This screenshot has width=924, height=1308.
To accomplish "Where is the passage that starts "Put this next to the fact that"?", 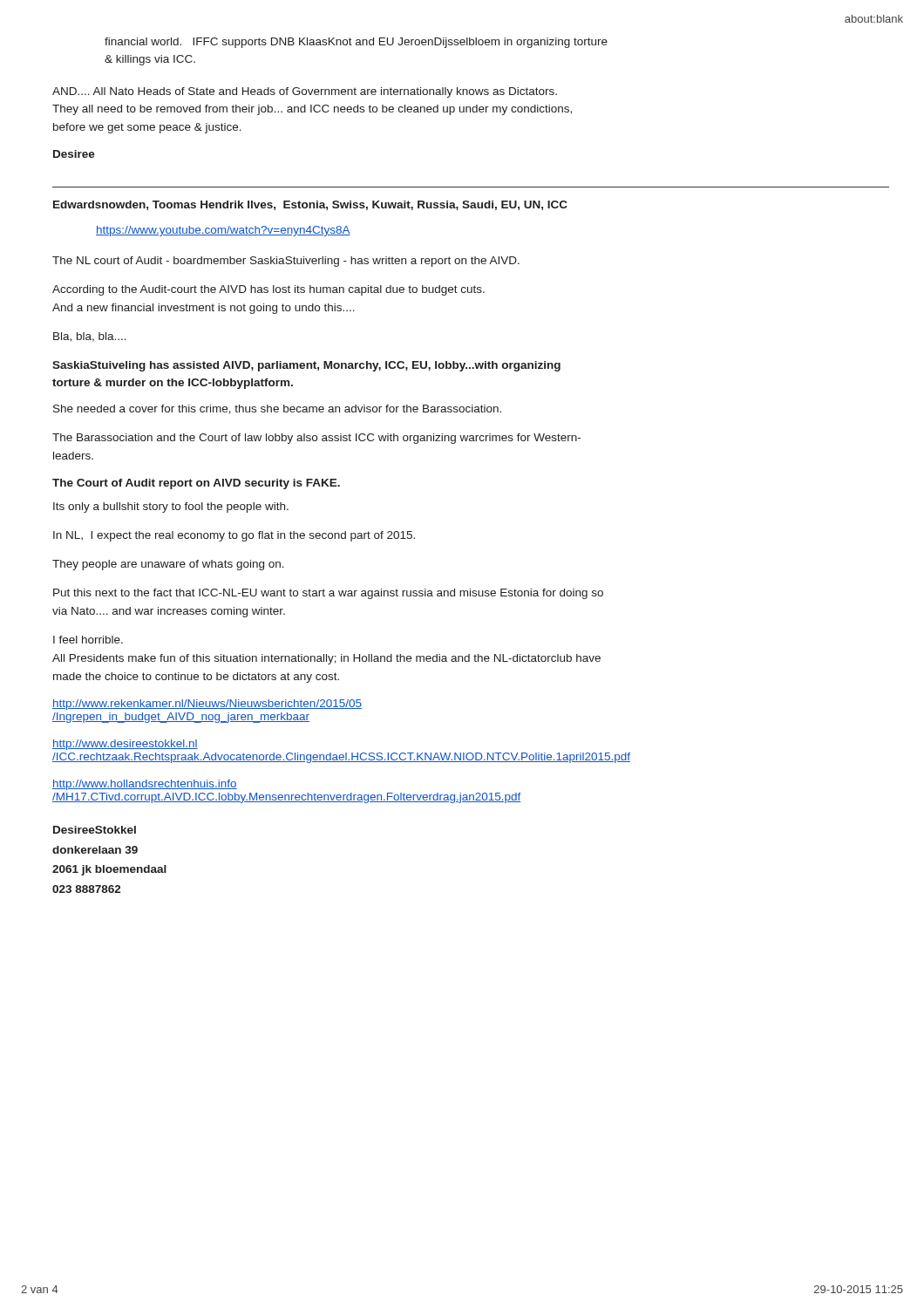I will tap(328, 602).
